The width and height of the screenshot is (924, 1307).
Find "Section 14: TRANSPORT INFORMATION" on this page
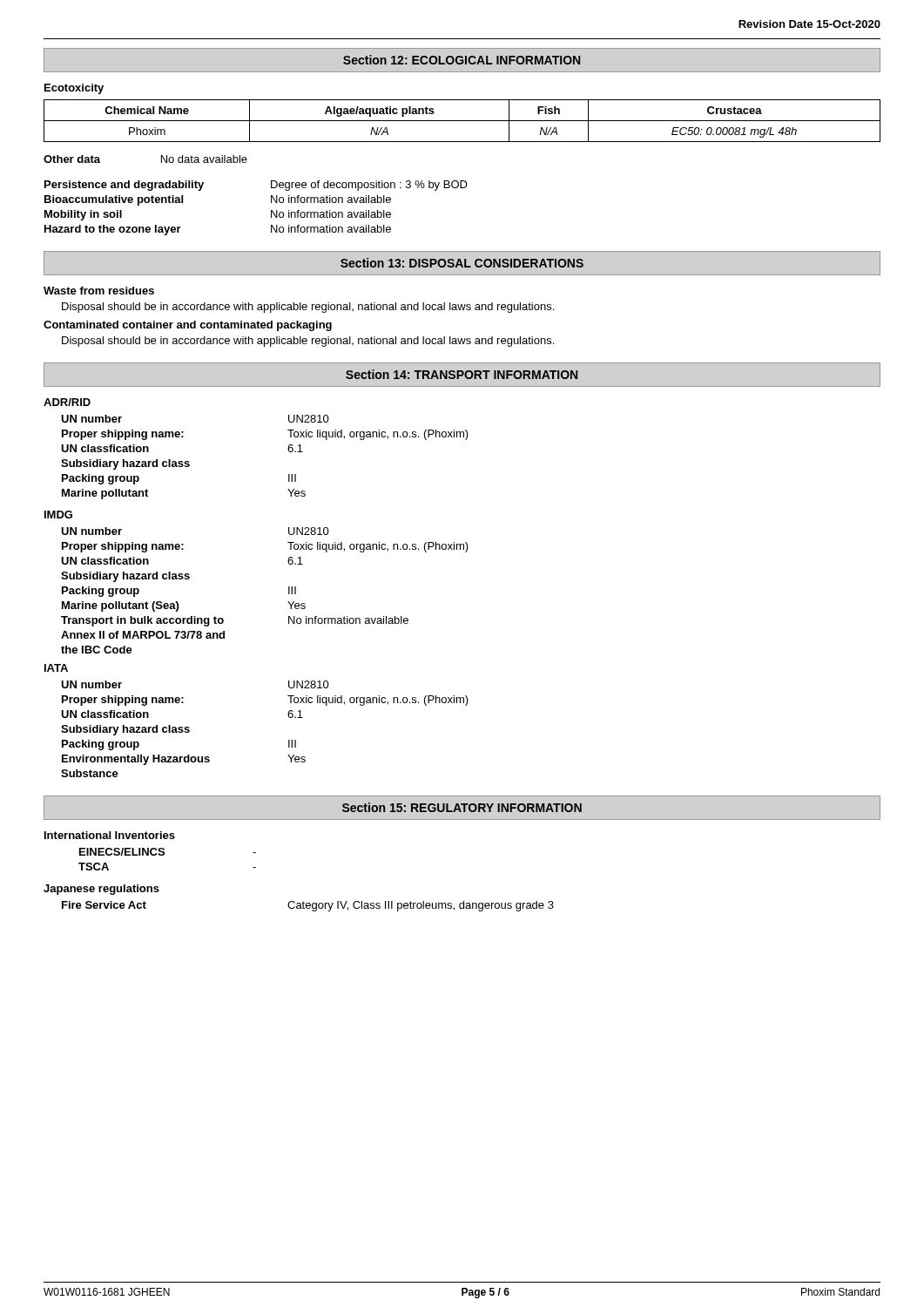click(462, 375)
